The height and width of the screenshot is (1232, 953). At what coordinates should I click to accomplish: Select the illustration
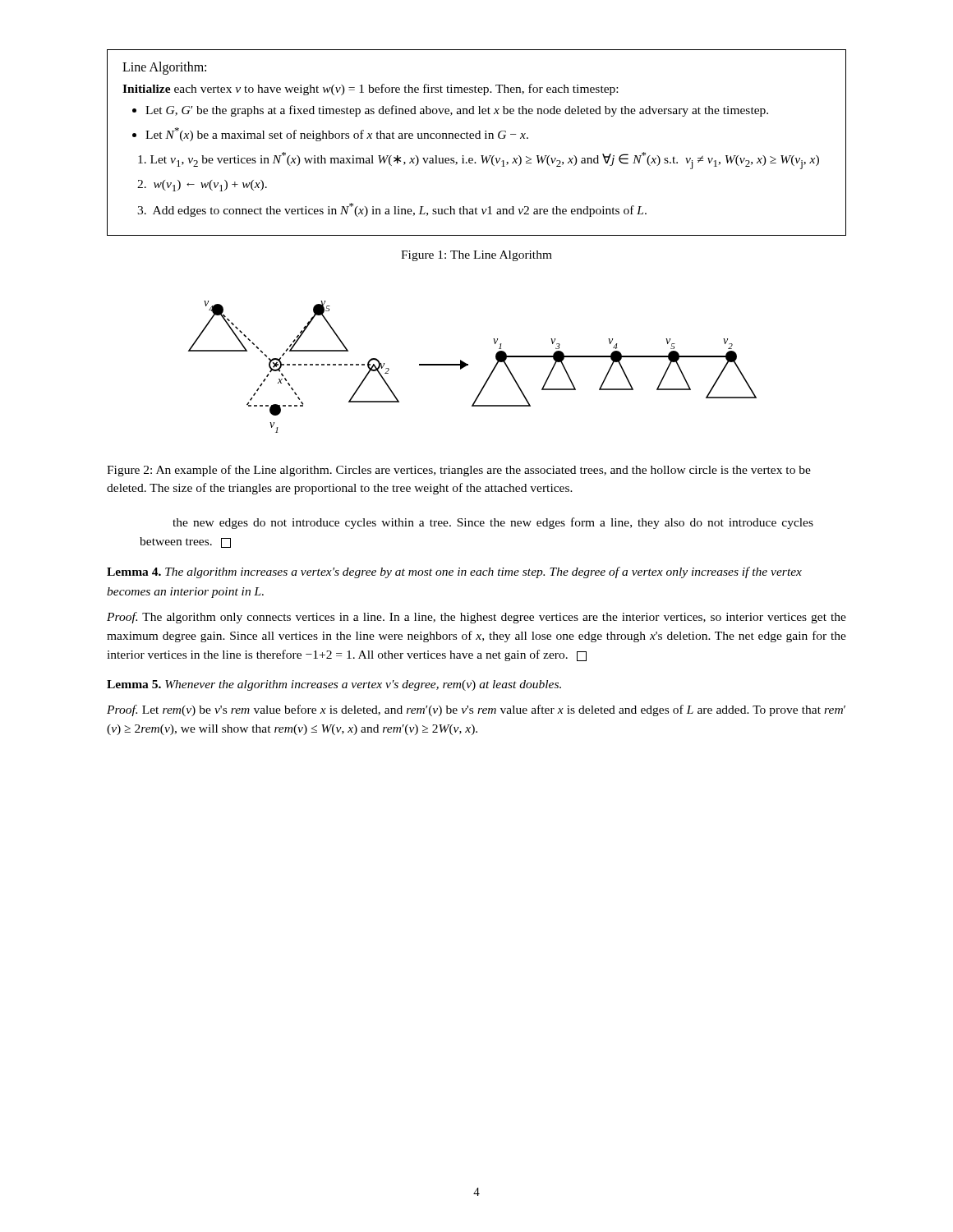click(476, 362)
